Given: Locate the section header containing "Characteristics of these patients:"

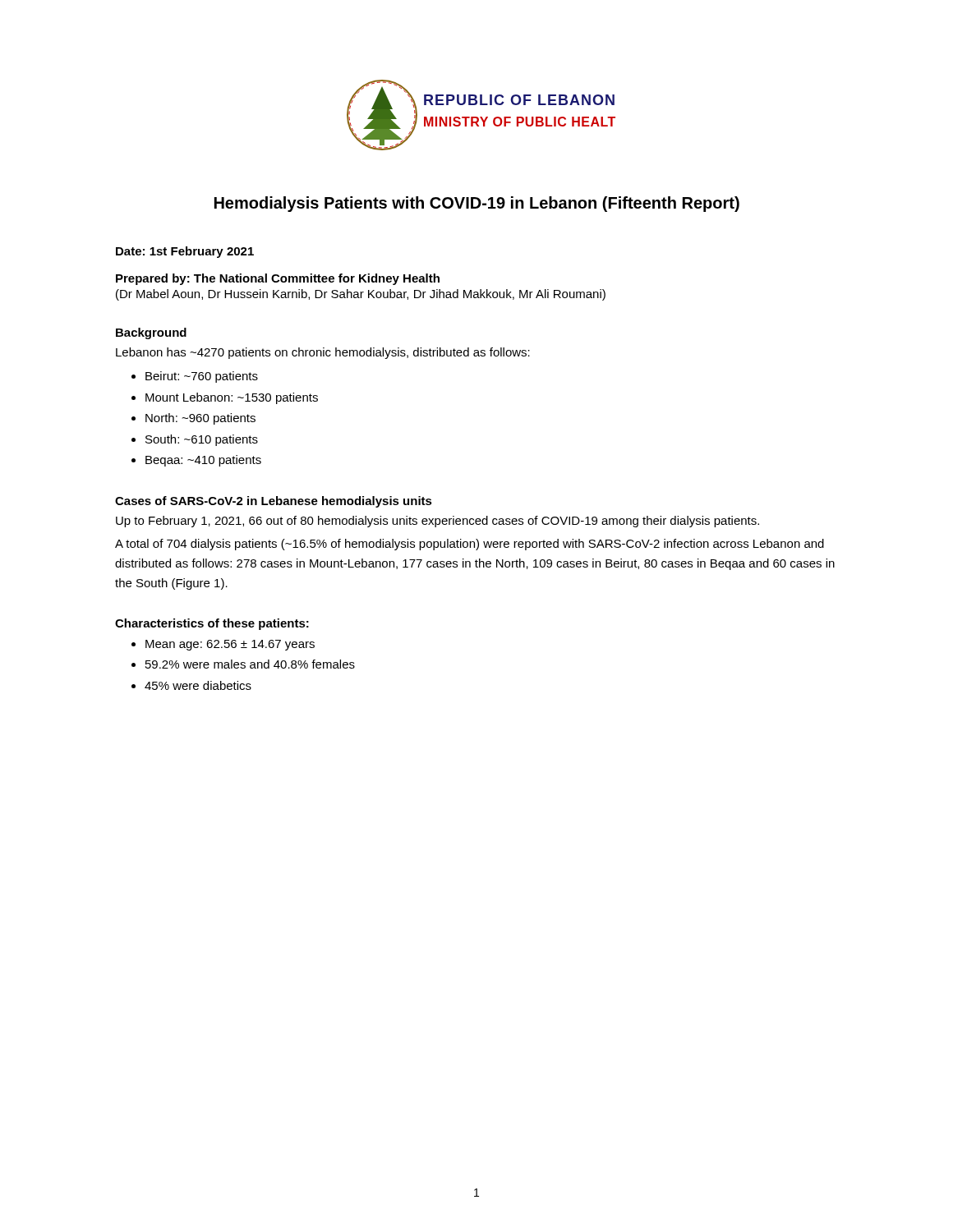Looking at the screenshot, I should pos(212,623).
